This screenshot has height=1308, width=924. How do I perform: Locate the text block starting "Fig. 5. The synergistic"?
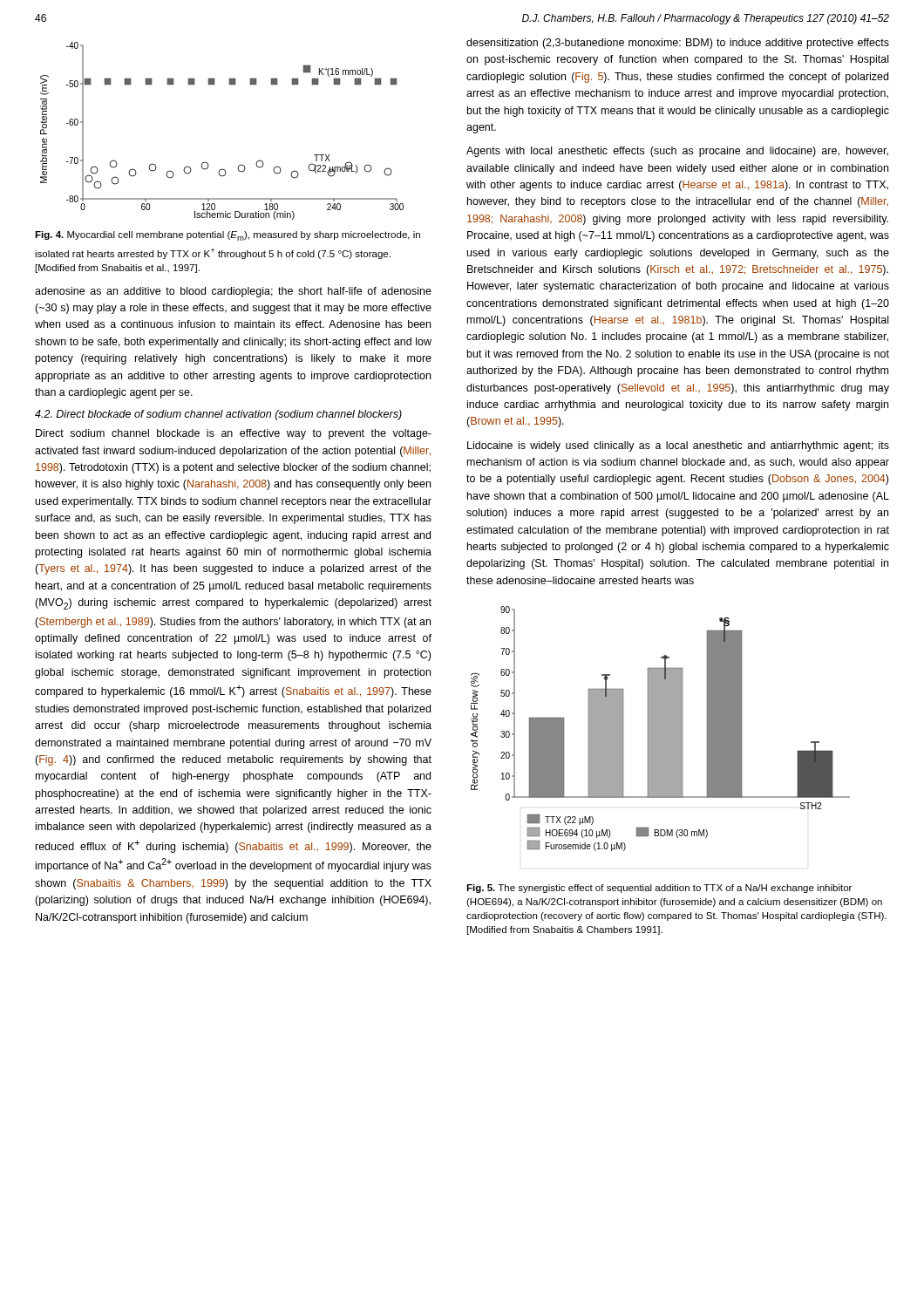click(677, 909)
